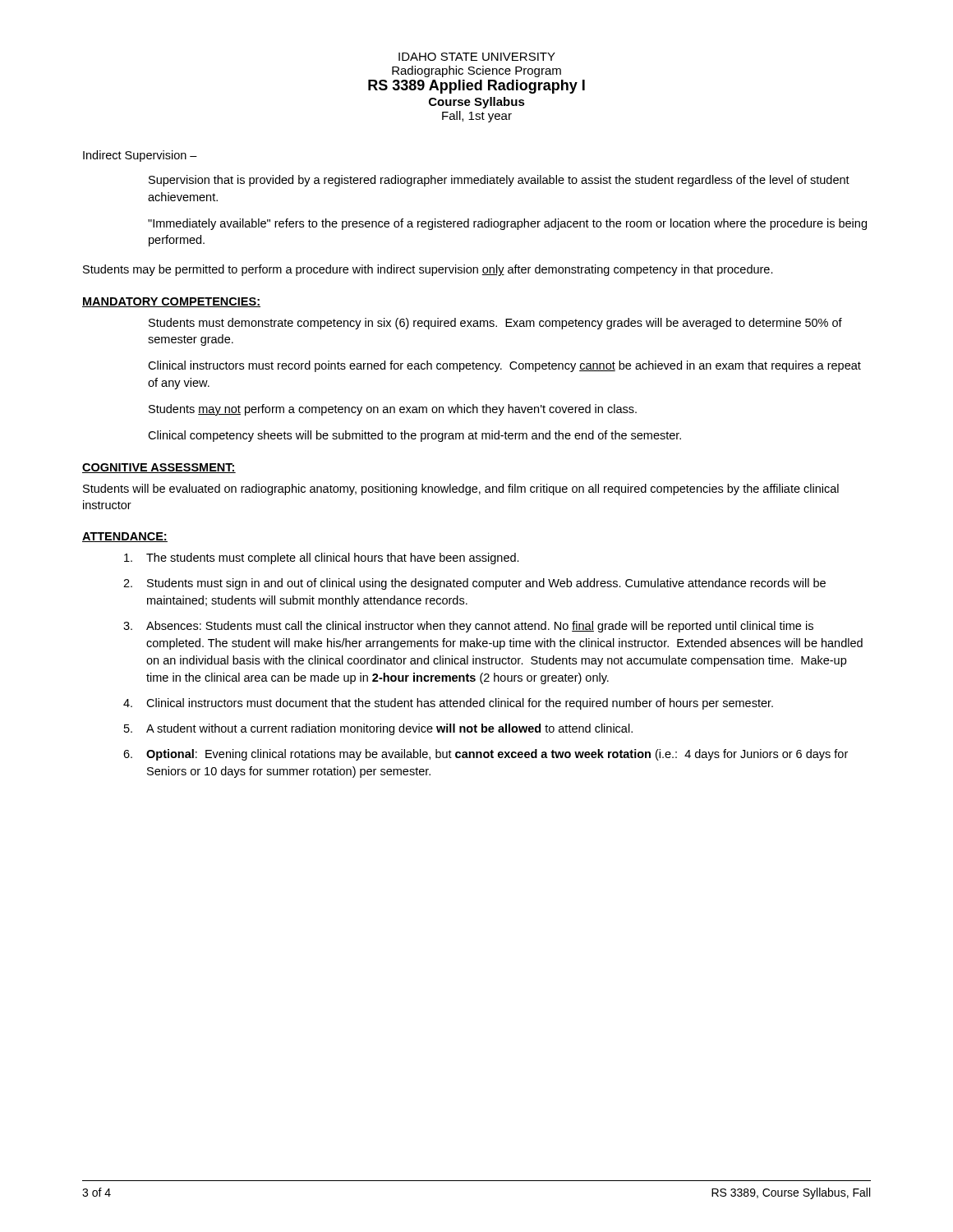This screenshot has height=1232, width=953.
Task: Point to the block beginning "3. Absences: Students must call the clinical instructor"
Action: pyautogui.click(x=497, y=652)
